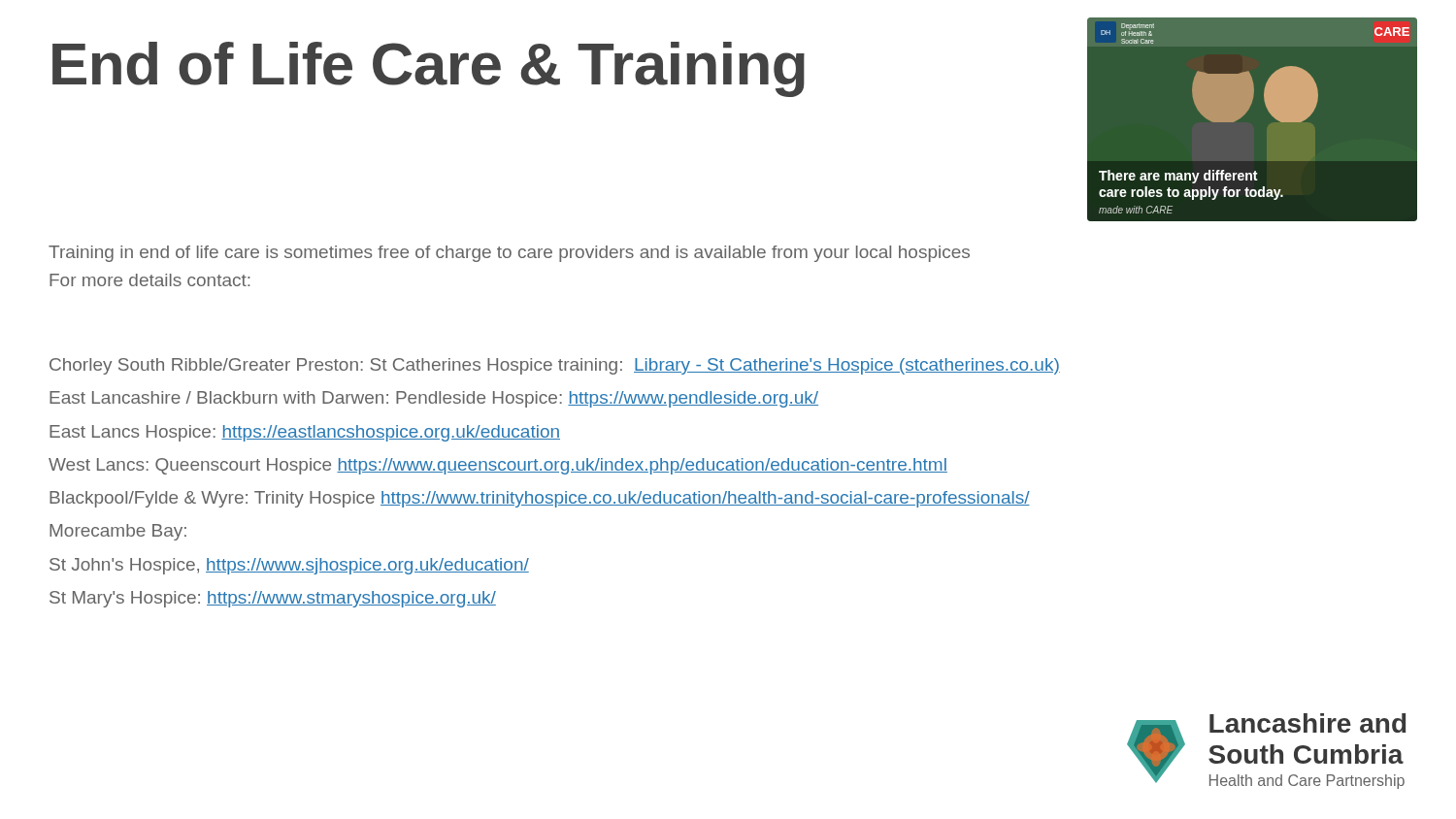Select the photo
Viewport: 1456px width, 819px height.
pos(1252,119)
